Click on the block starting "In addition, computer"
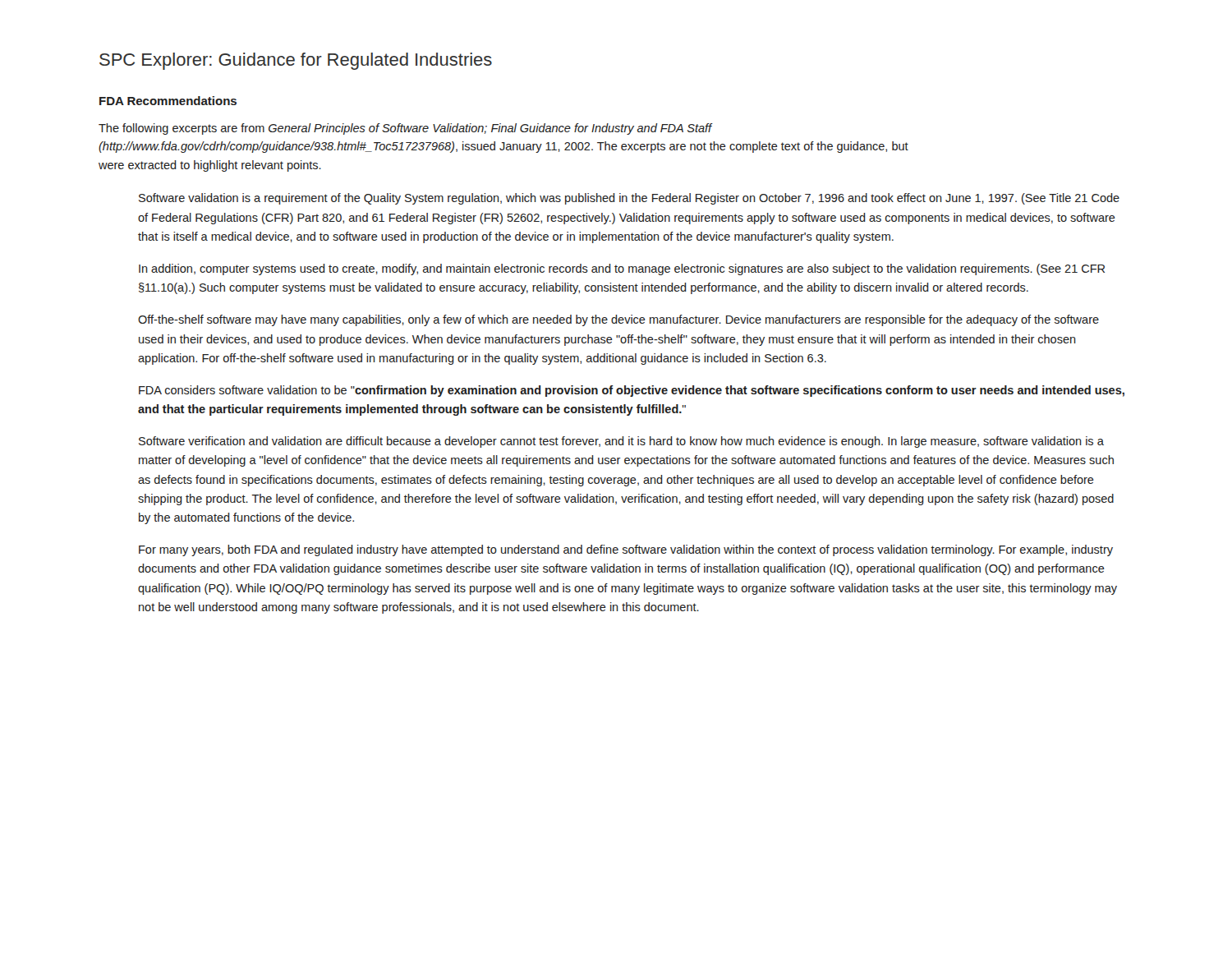This screenshot has height=953, width=1232. coord(622,278)
